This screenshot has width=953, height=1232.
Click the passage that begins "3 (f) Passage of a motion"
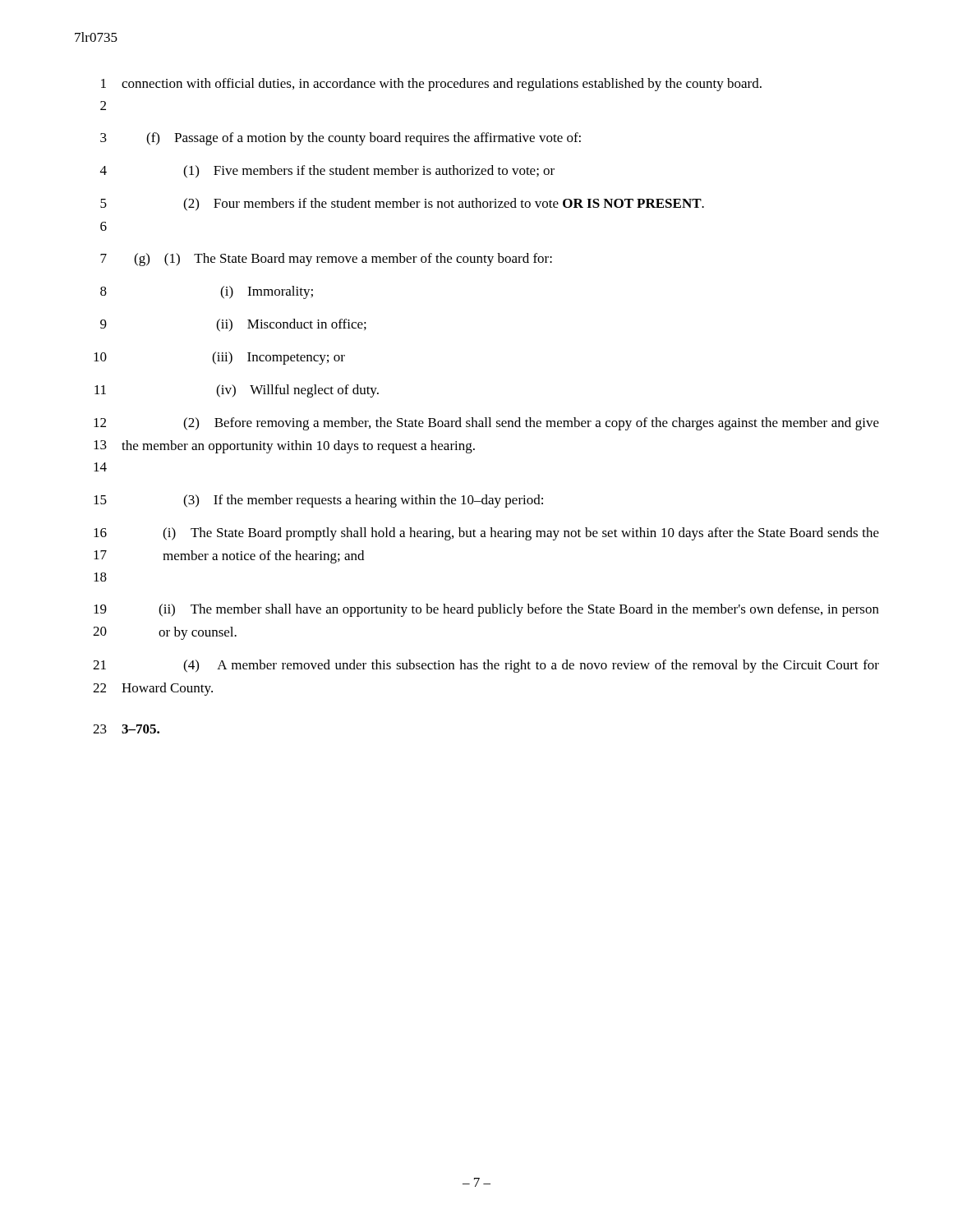click(476, 138)
